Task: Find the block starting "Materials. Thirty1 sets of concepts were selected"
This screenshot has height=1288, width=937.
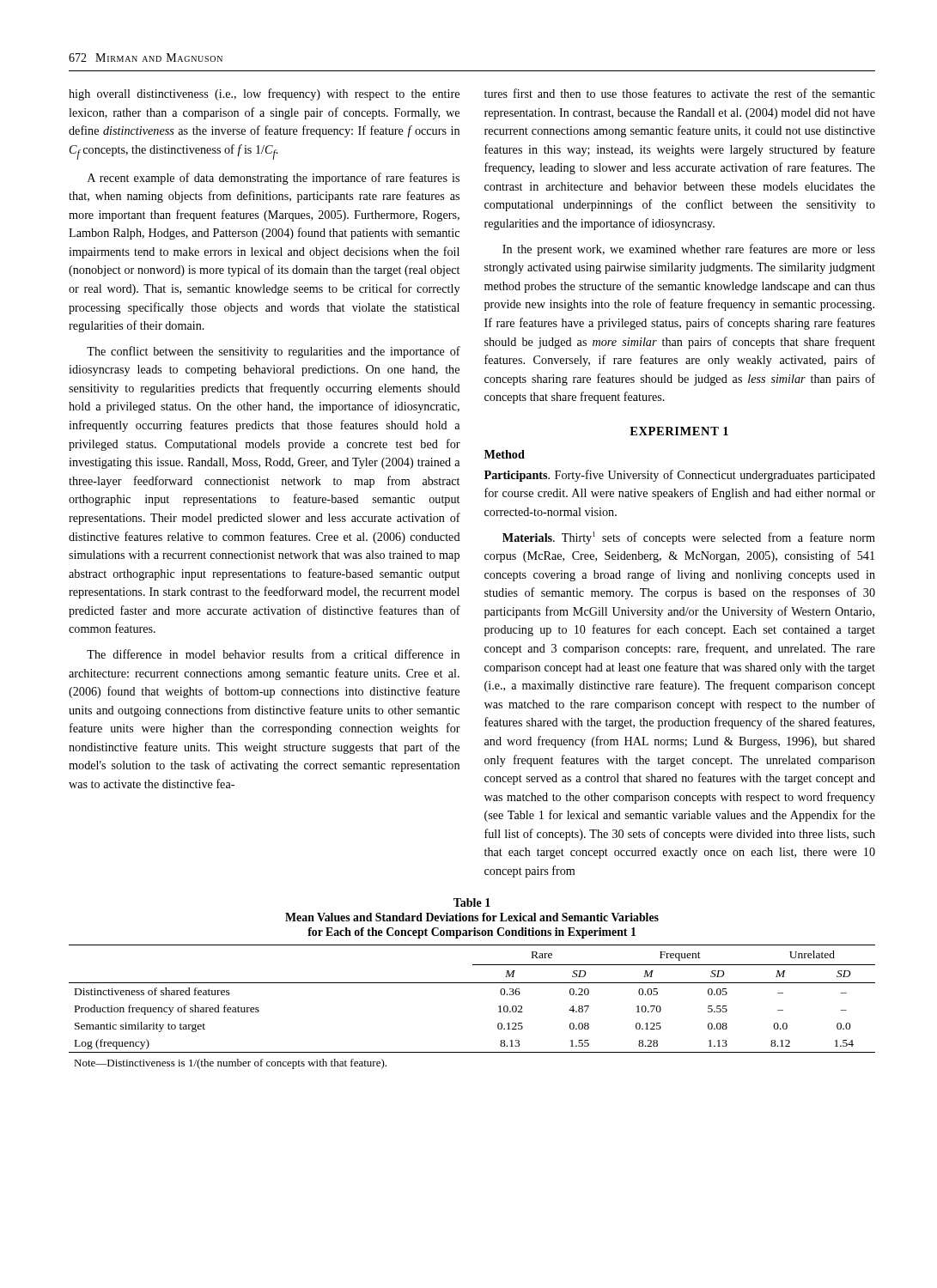Action: pyautogui.click(x=680, y=705)
